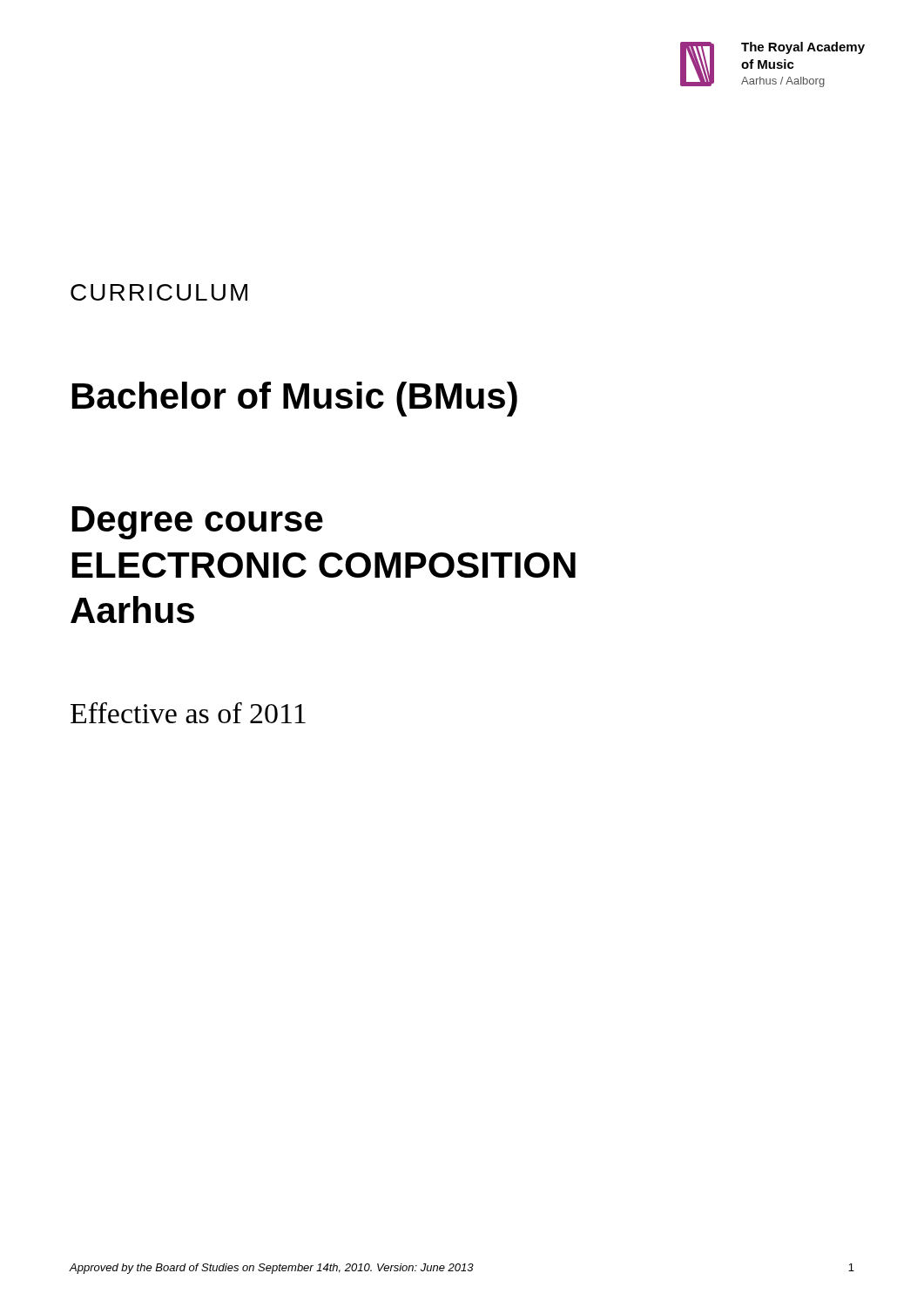Click on the title that reads "Degree courseELECTRONIC COMPOSITIONAarhus"

(324, 565)
